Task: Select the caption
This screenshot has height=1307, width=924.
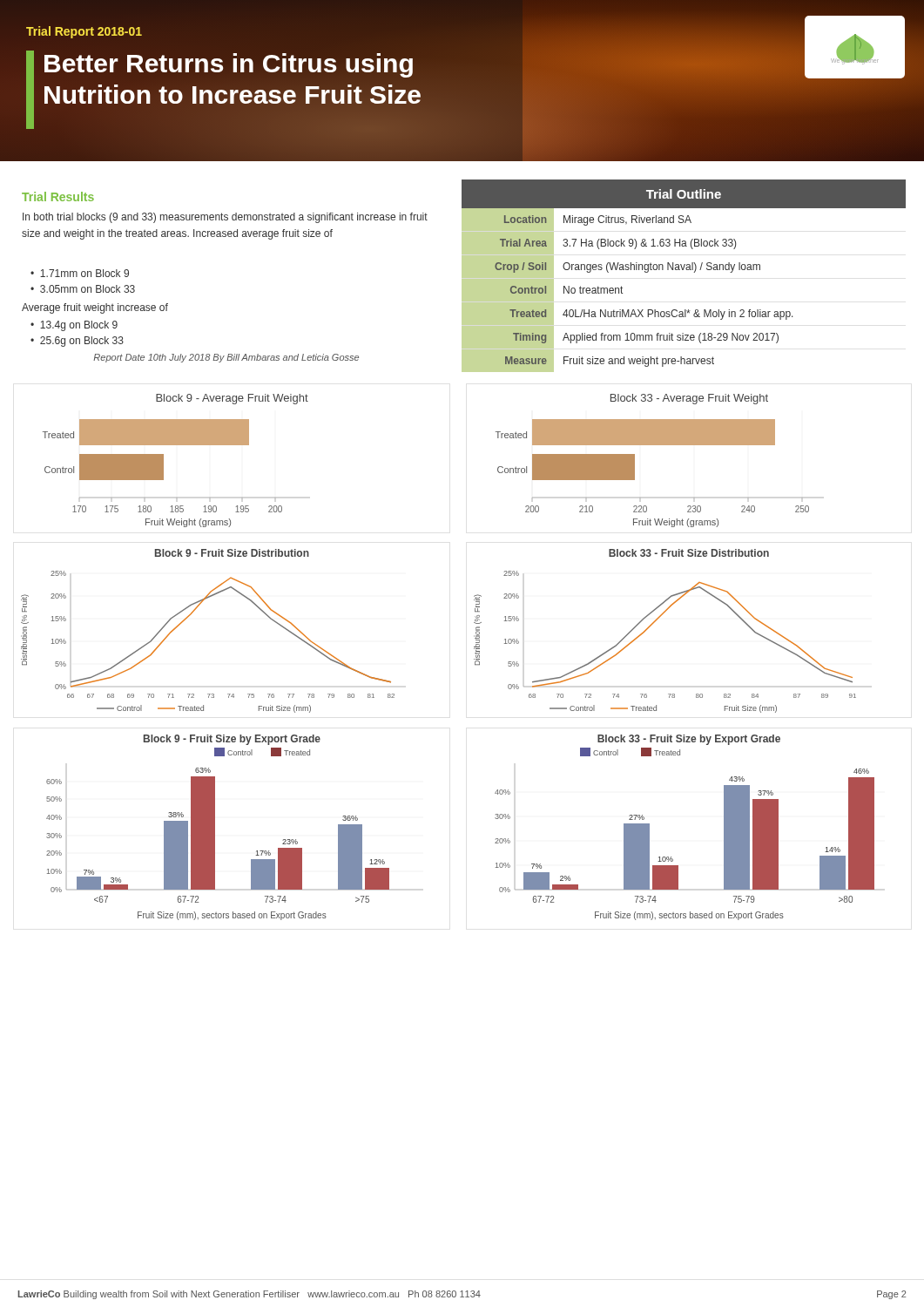Action: pyautogui.click(x=226, y=357)
